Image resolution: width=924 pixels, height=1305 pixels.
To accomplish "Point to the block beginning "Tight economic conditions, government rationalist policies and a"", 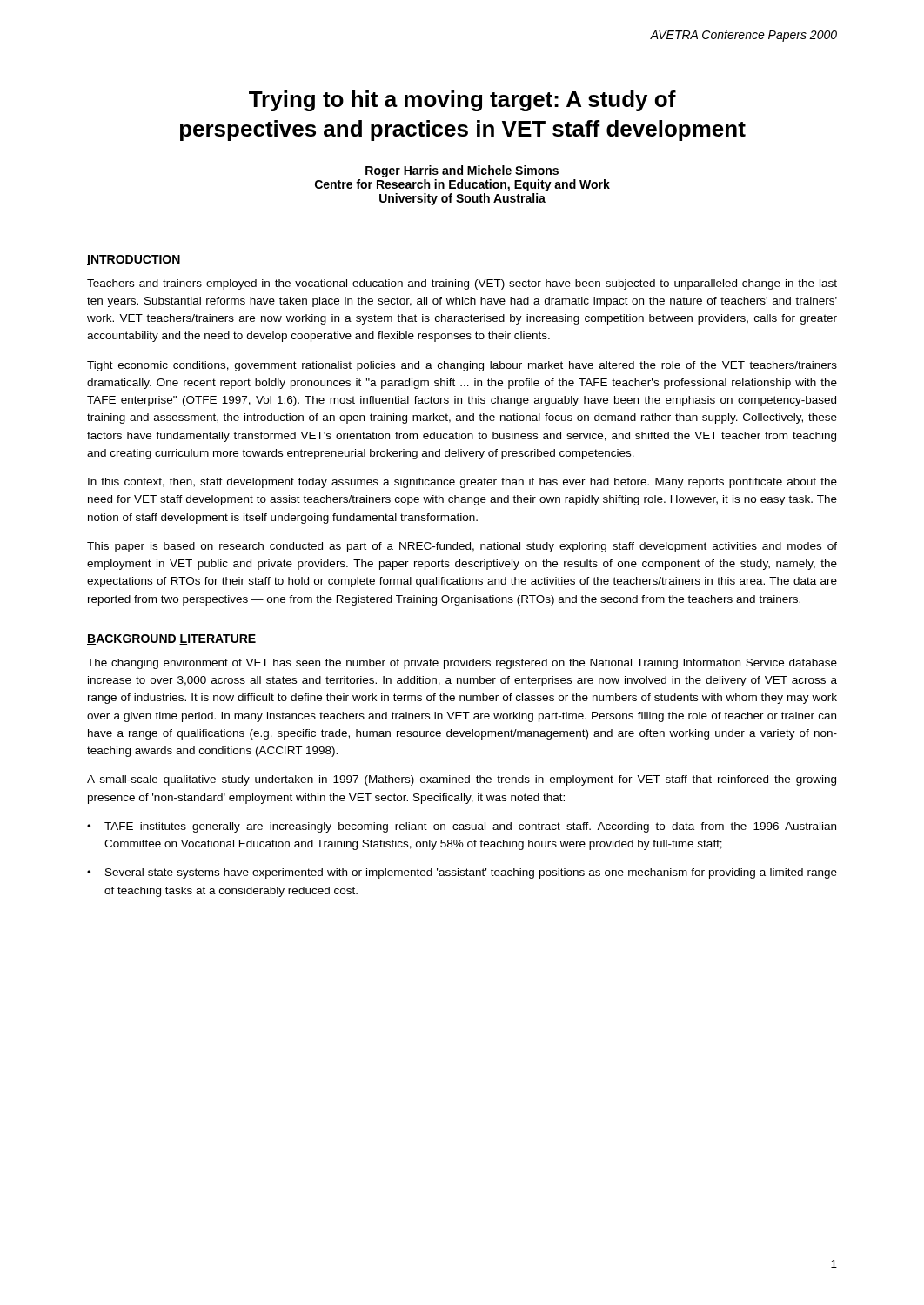I will [x=462, y=409].
